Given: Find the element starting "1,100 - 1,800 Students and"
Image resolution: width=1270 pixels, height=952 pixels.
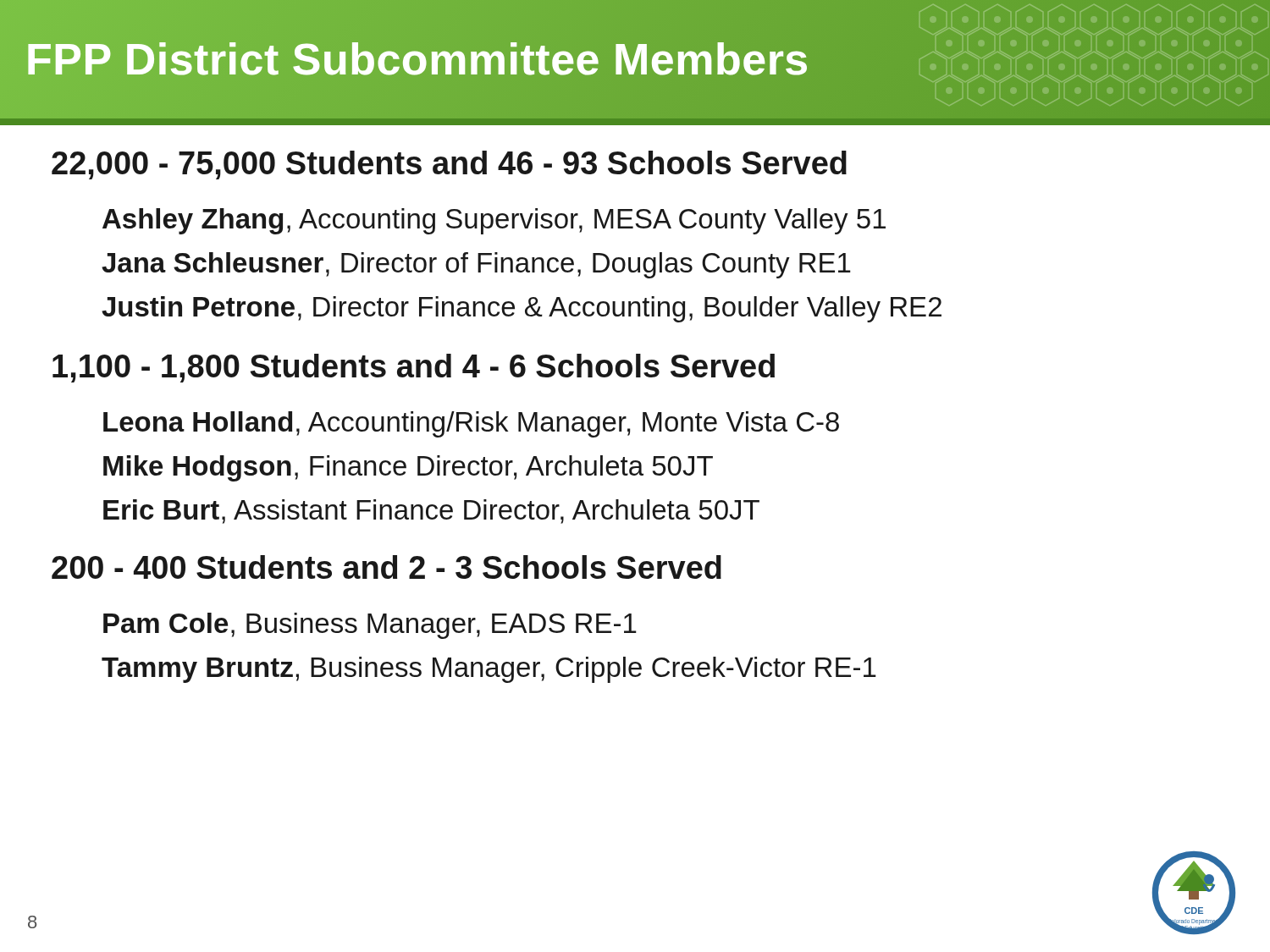Looking at the screenshot, I should point(414,366).
